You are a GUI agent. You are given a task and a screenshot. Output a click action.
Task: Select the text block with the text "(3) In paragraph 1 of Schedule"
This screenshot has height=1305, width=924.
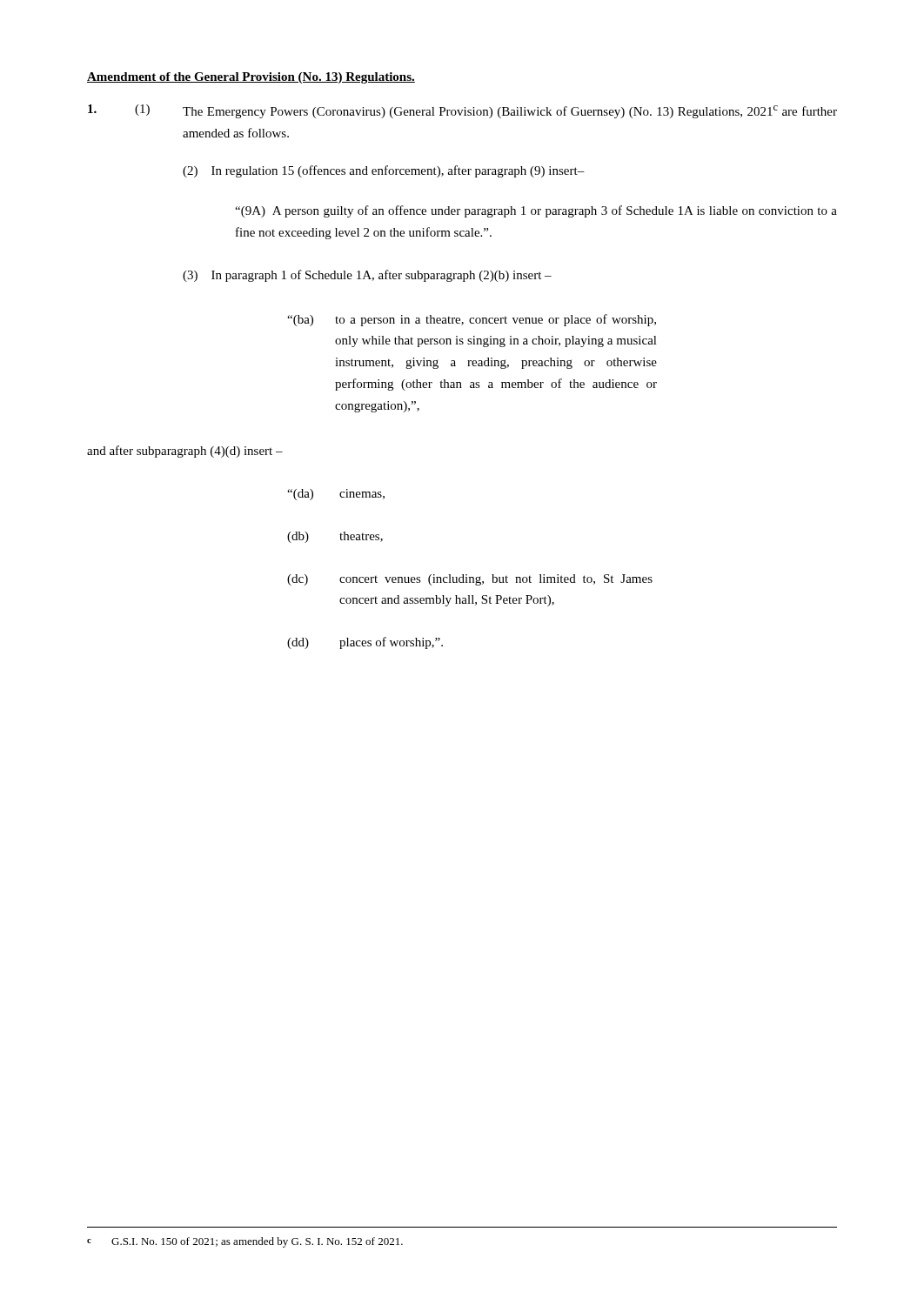[x=367, y=275]
